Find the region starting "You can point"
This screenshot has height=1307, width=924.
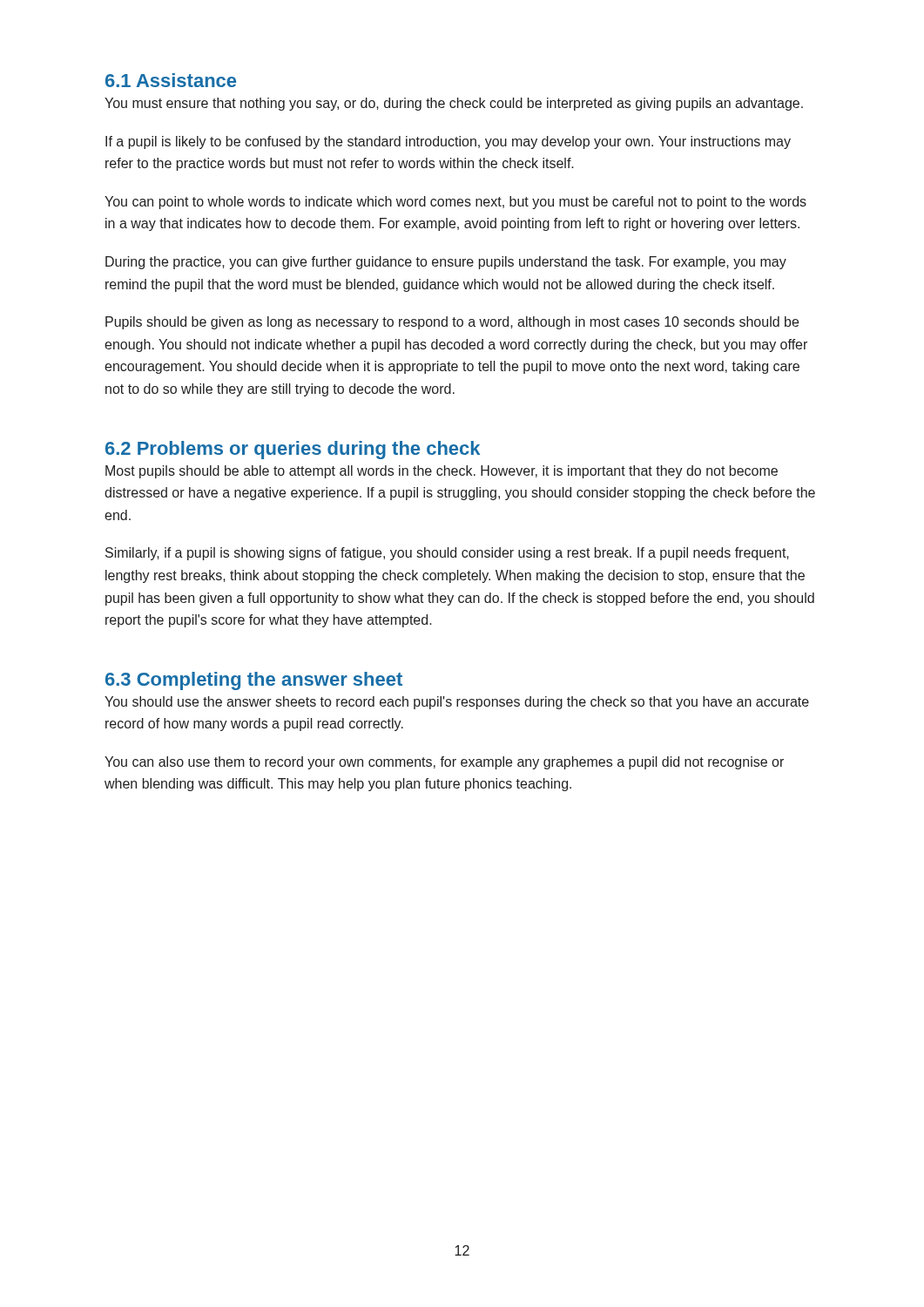pyautogui.click(x=455, y=213)
